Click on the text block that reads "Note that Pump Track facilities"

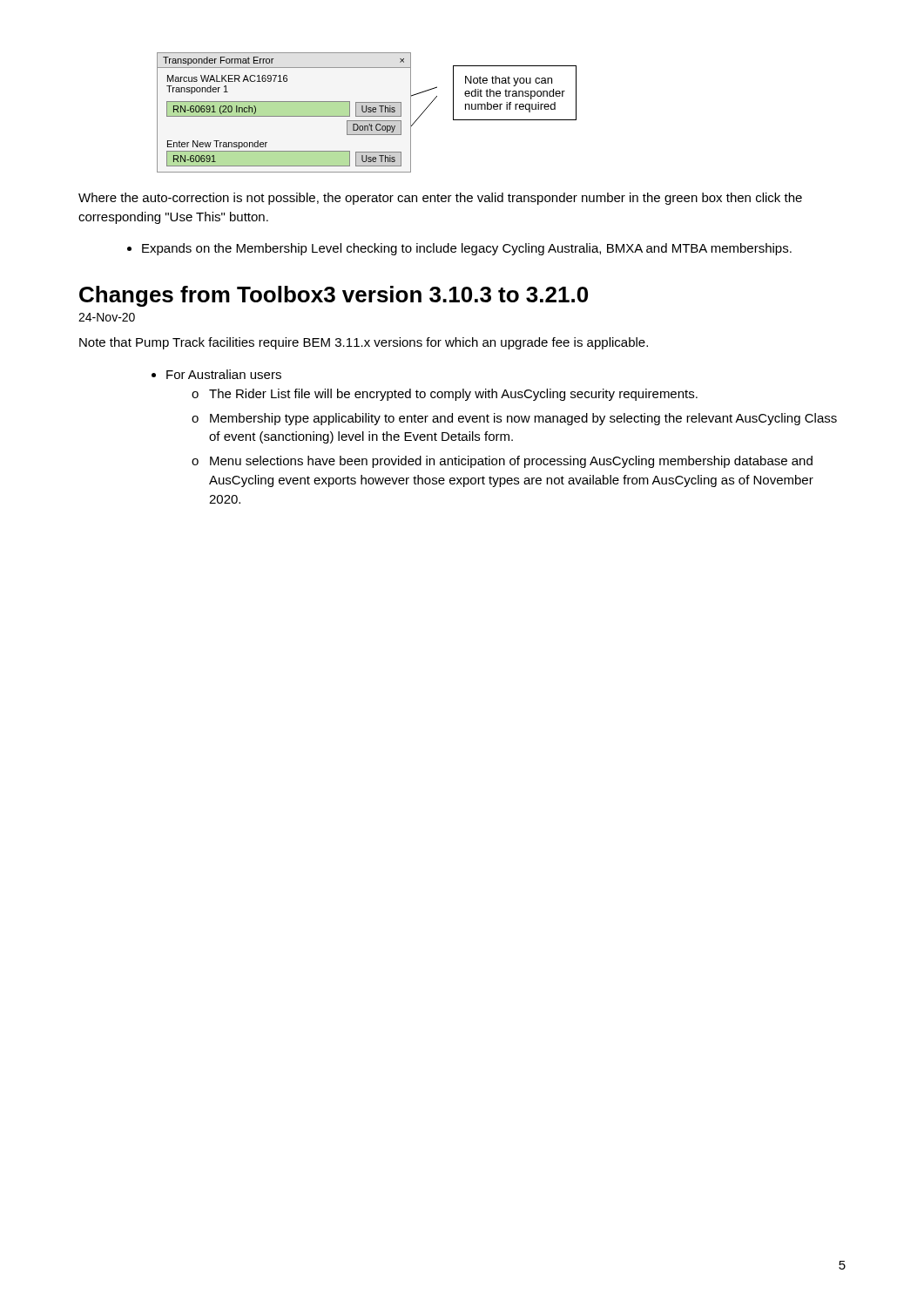(x=364, y=342)
